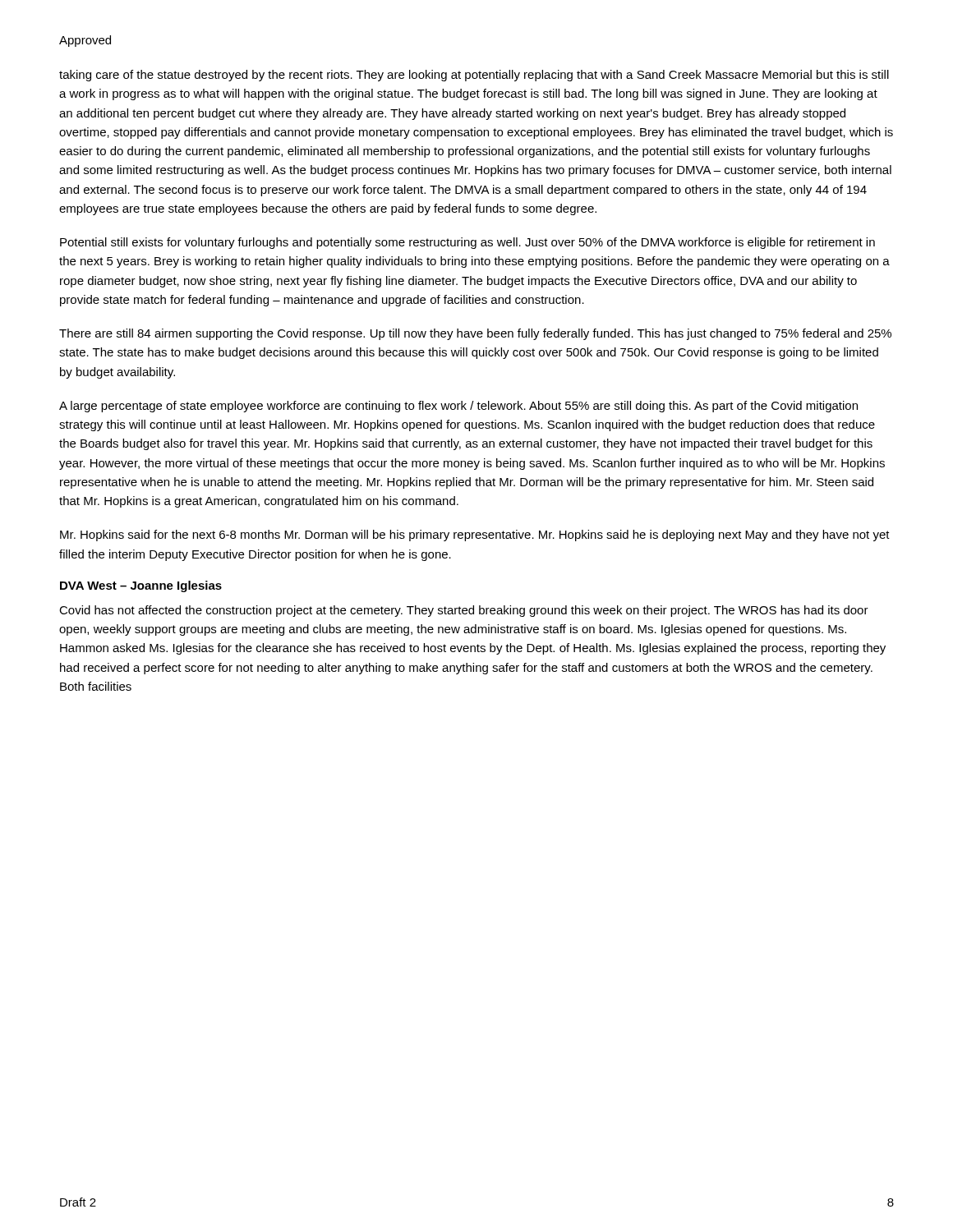Screen dimensions: 1232x953
Task: Locate the text block containing "taking care of the"
Action: click(476, 141)
